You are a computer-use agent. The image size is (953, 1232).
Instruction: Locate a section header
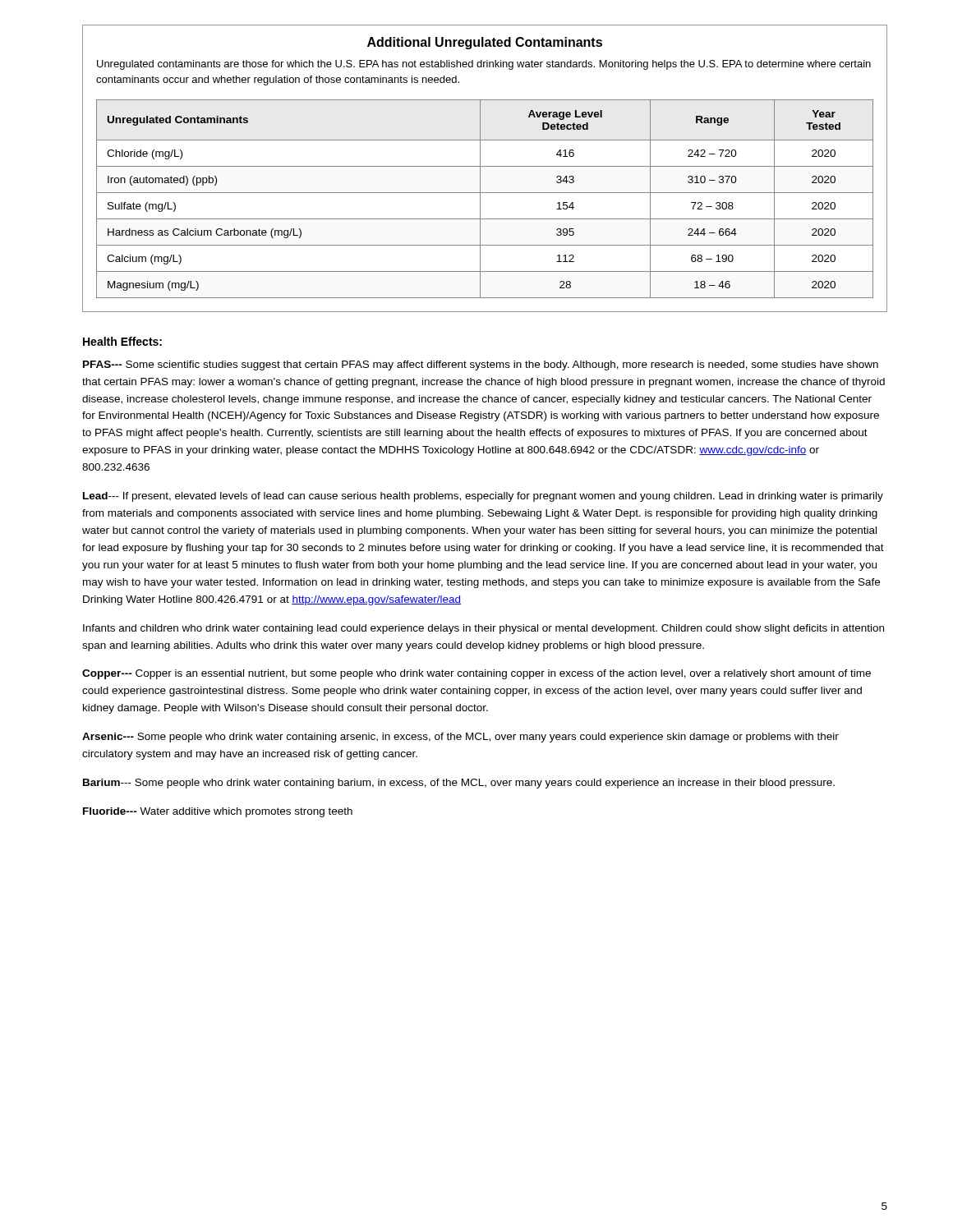coord(122,341)
